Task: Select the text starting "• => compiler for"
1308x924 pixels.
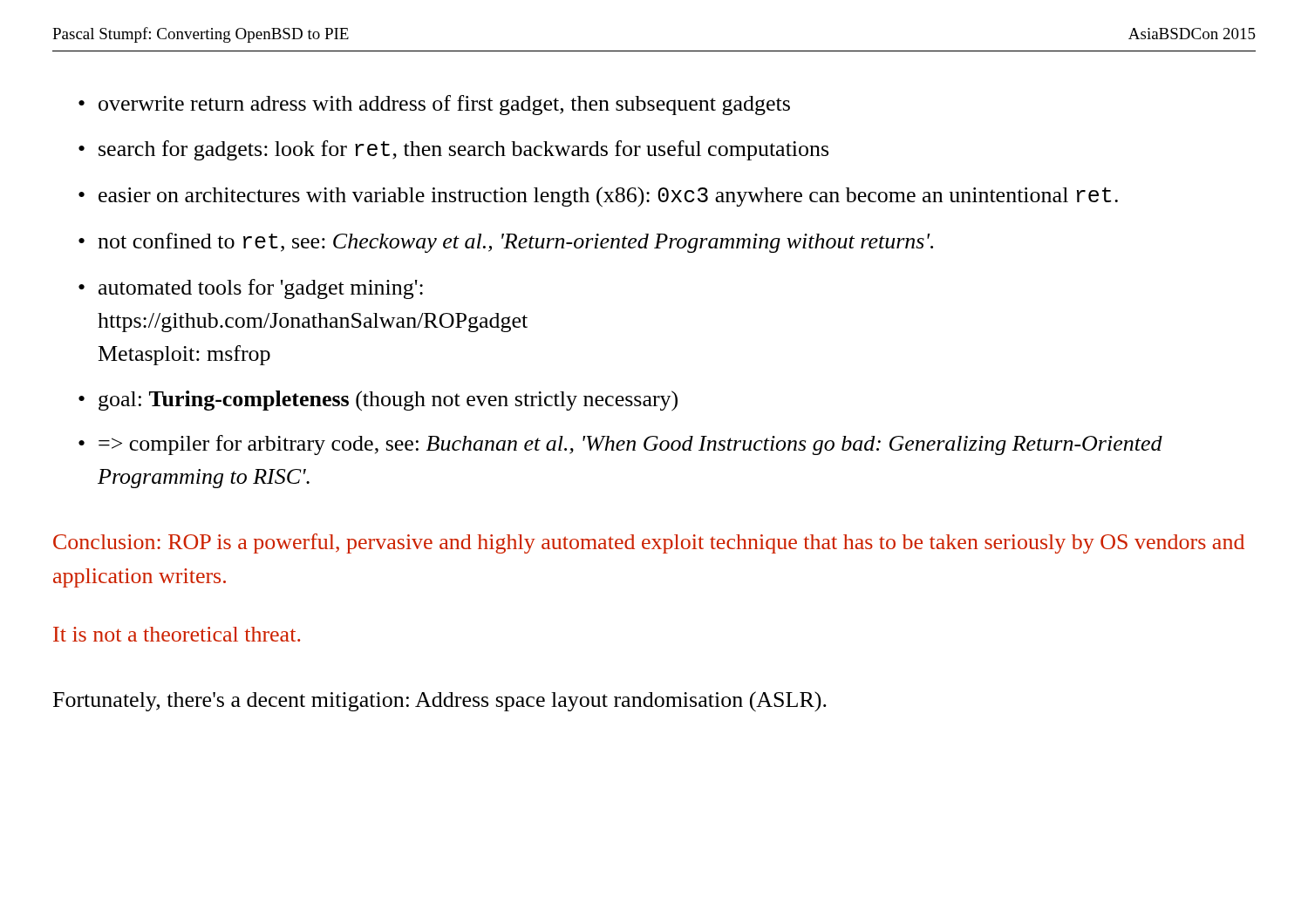Action: click(x=654, y=460)
